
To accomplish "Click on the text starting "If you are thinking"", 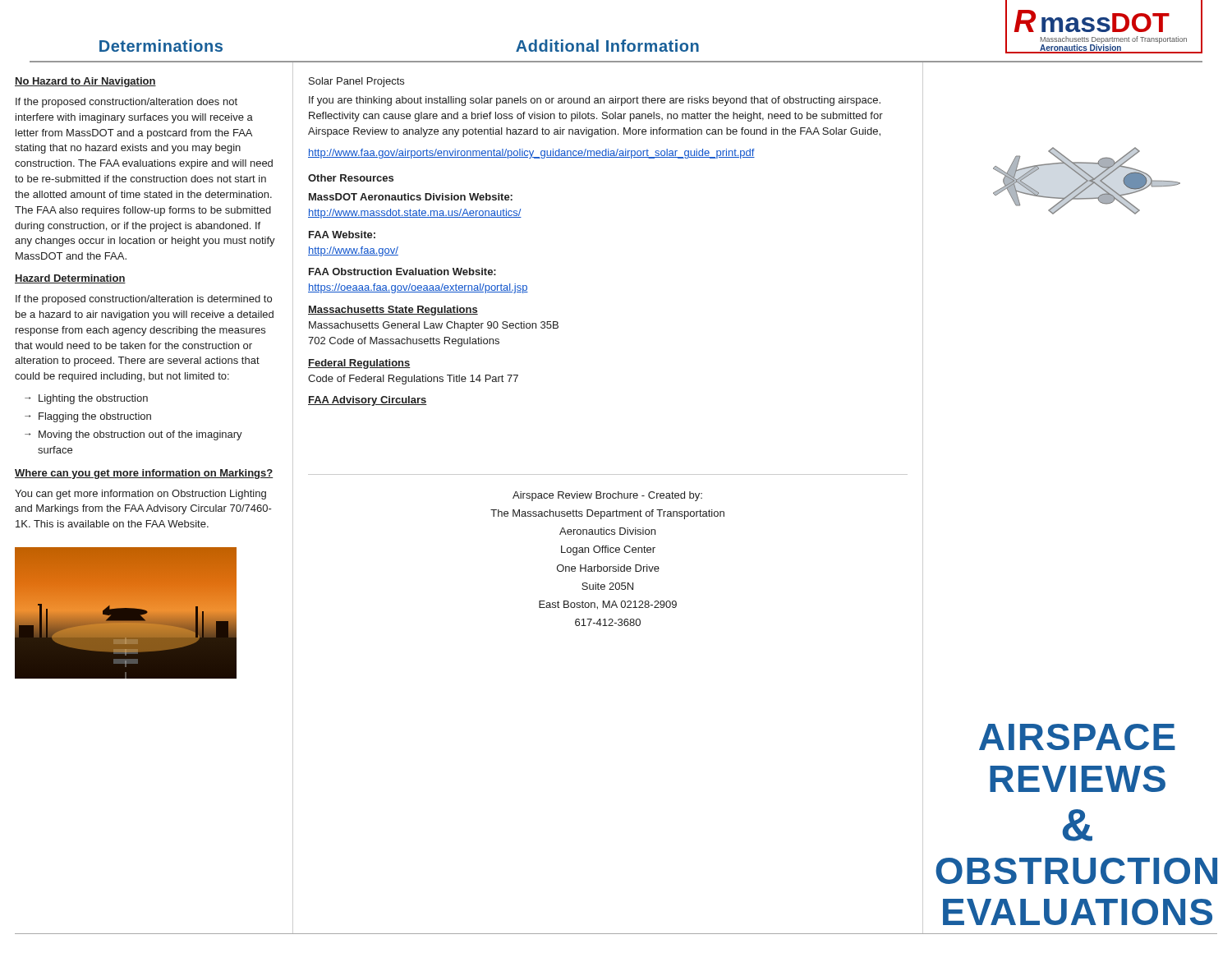I will pos(608,127).
